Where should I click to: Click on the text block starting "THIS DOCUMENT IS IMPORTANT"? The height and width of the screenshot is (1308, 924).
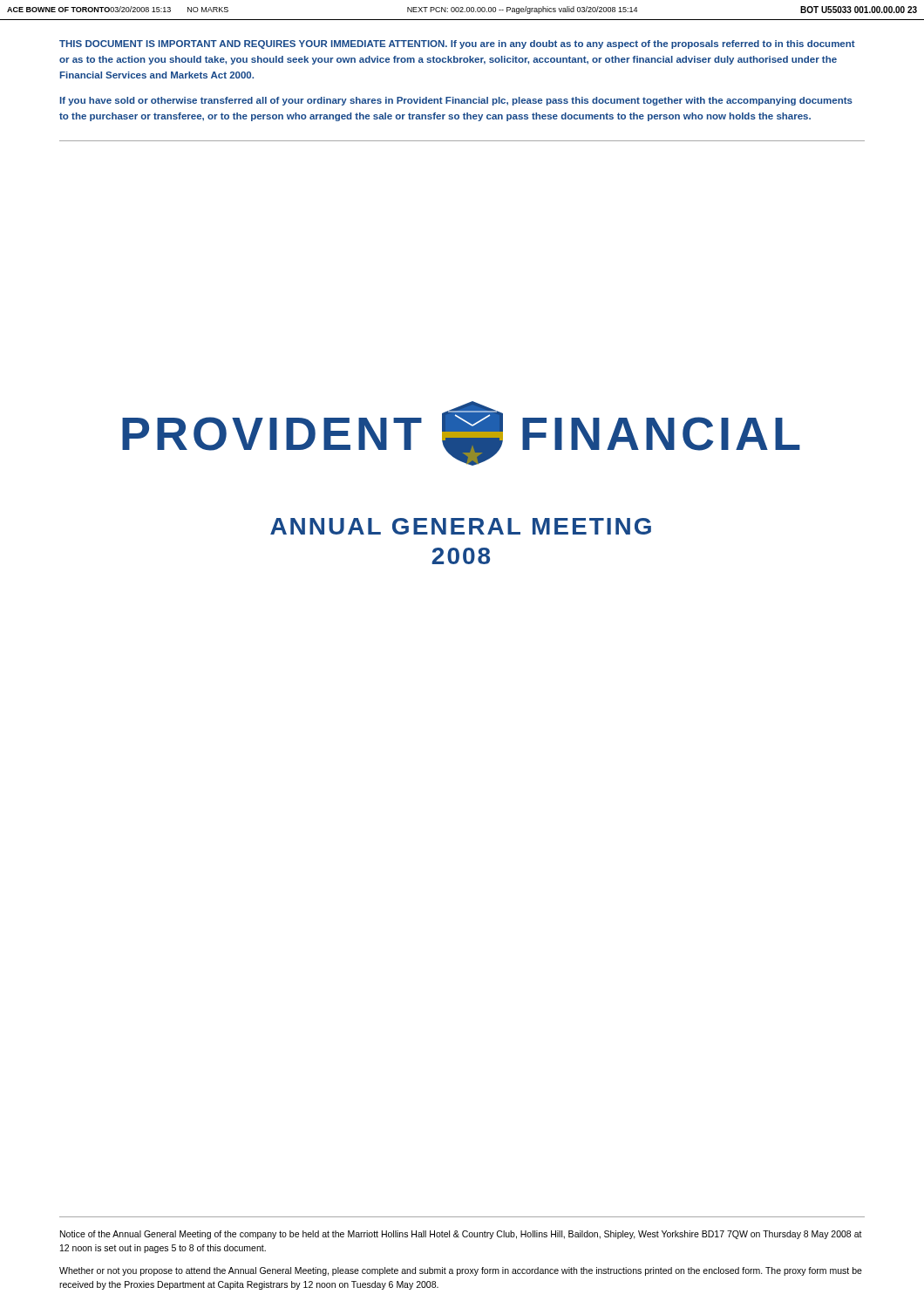(457, 59)
